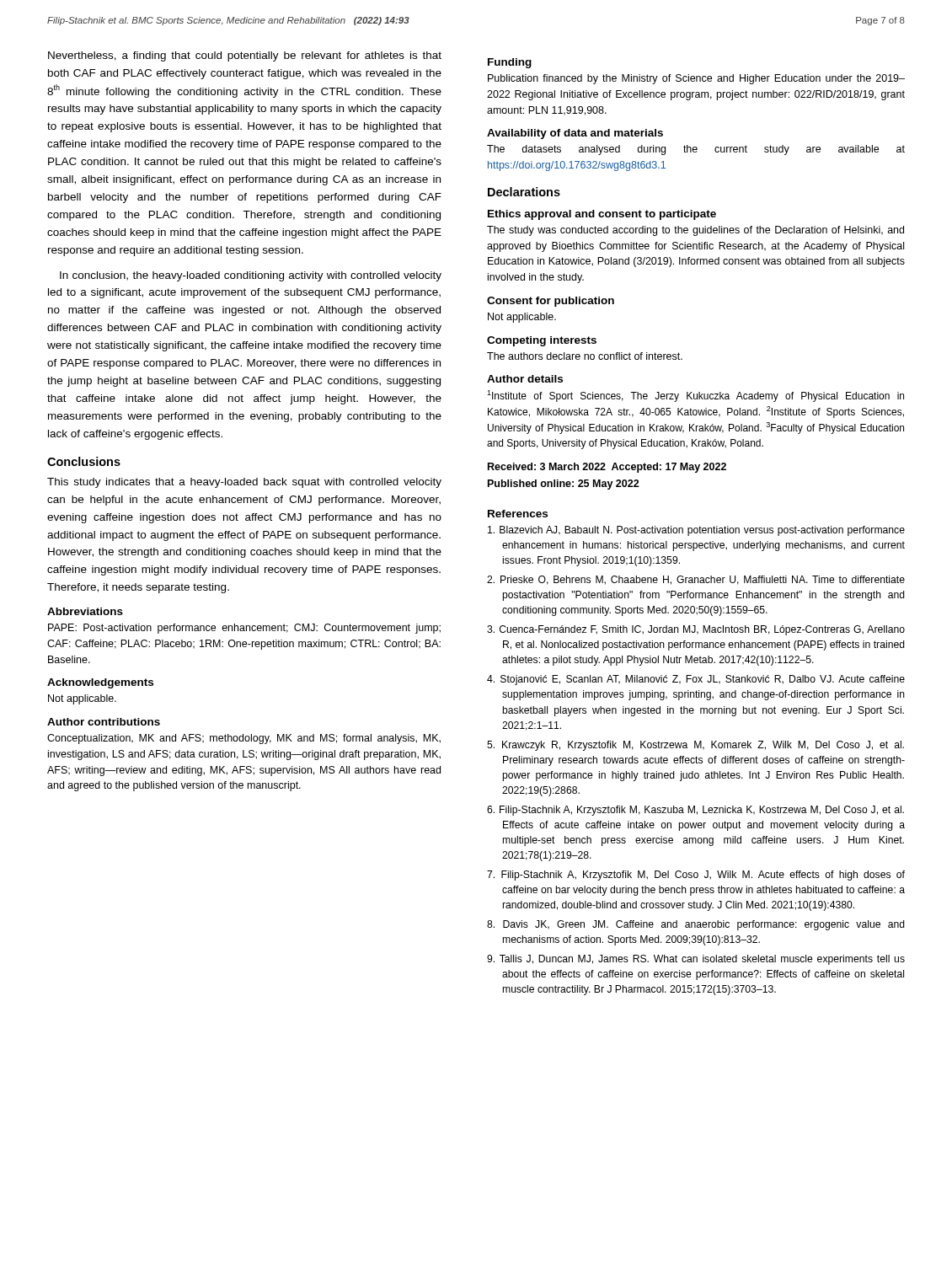
Task: Locate the list item that reads "9. Tallis J,"
Action: point(696,974)
